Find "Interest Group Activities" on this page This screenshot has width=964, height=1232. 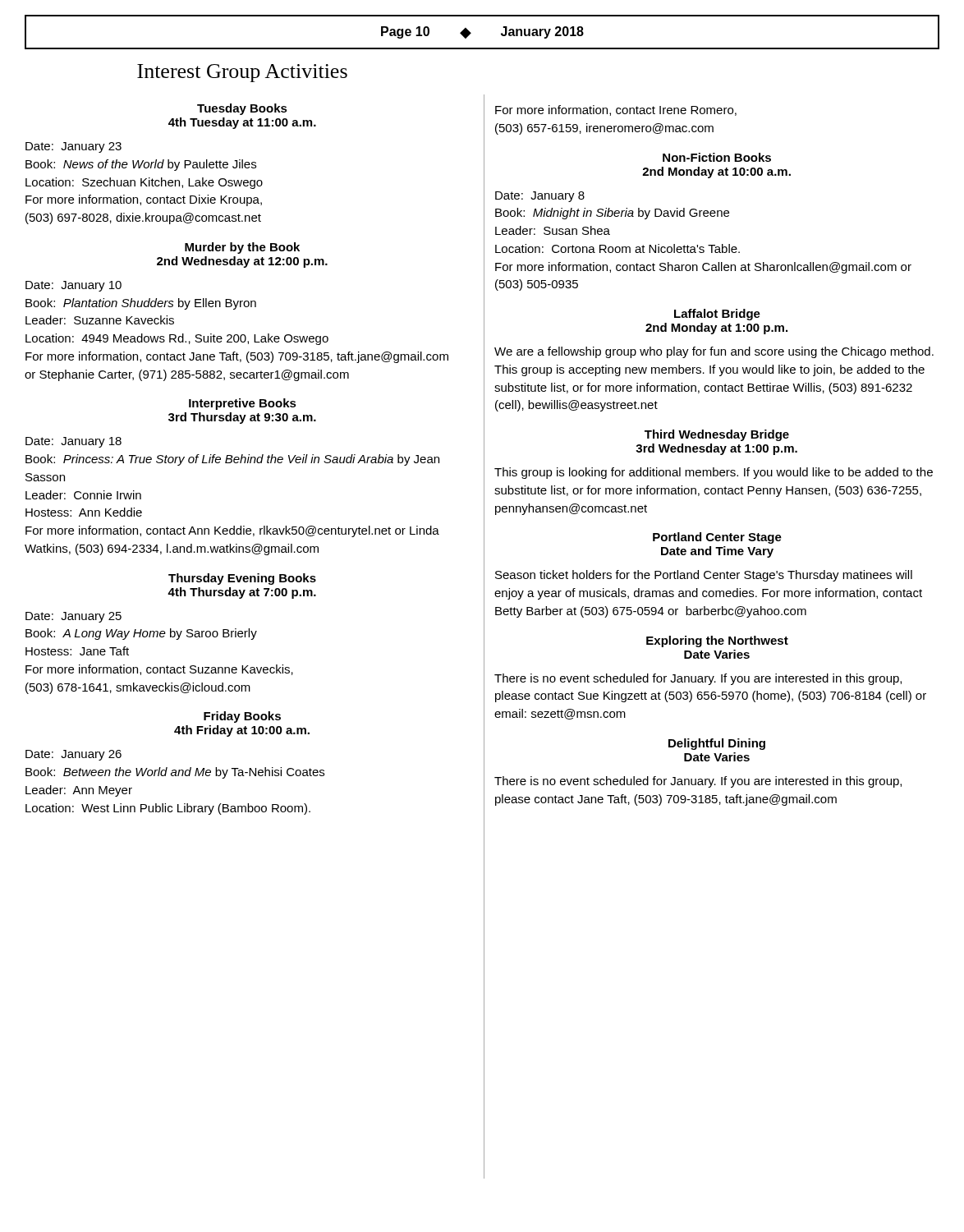(x=242, y=71)
